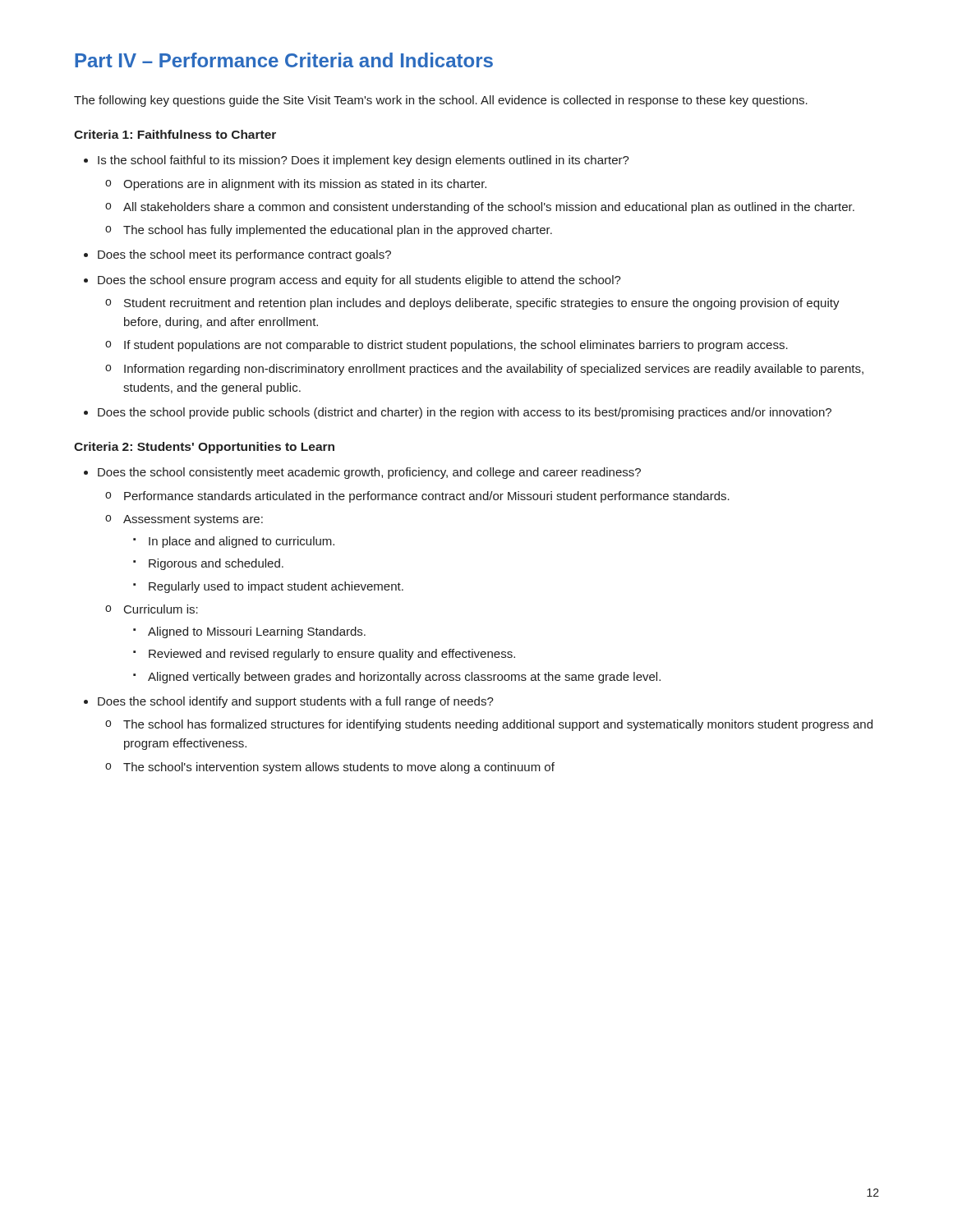The image size is (953, 1232).
Task: Locate the list item containing "Rigorous and scheduled."
Action: [216, 563]
